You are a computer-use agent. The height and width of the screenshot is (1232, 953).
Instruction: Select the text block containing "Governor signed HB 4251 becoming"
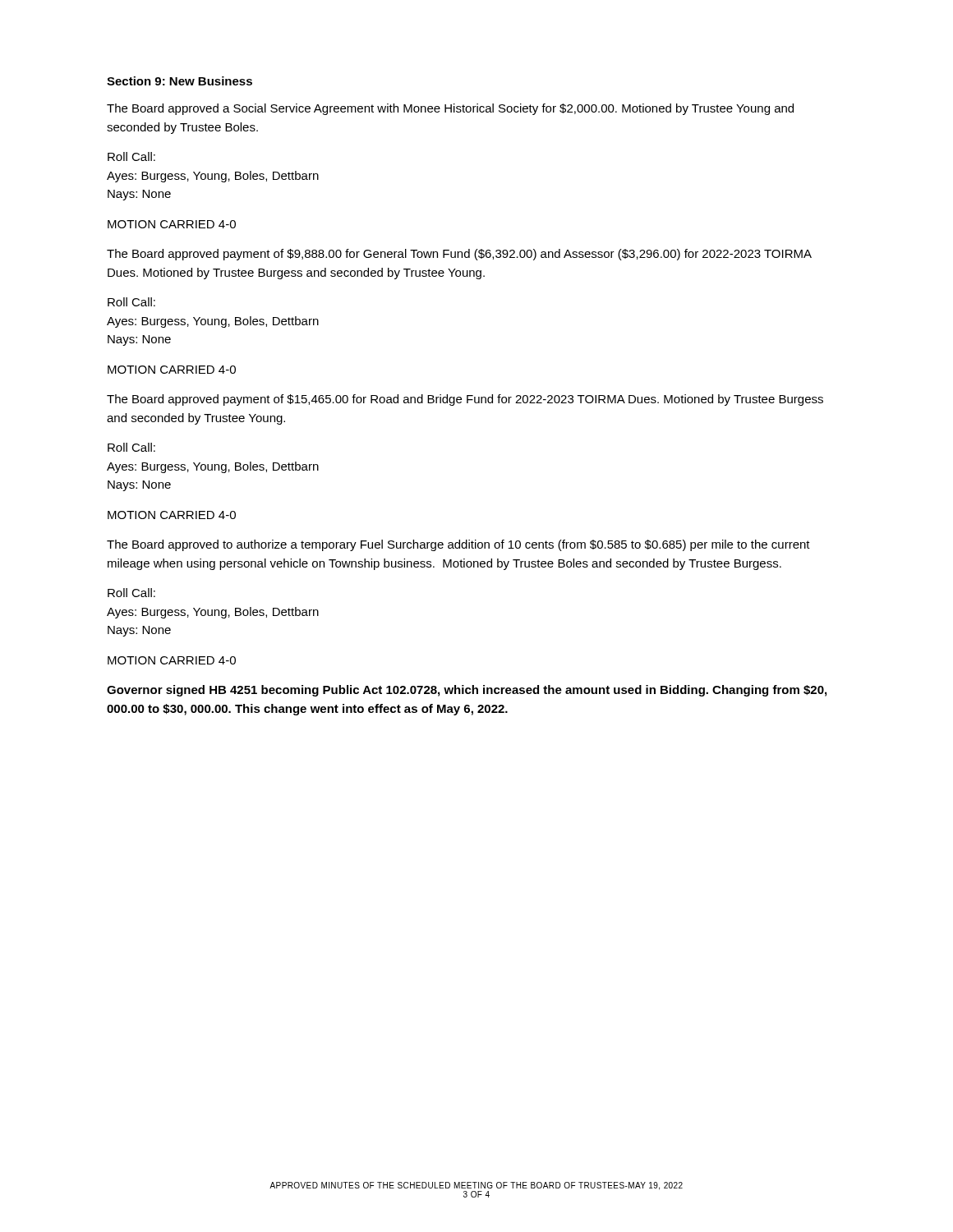click(467, 699)
